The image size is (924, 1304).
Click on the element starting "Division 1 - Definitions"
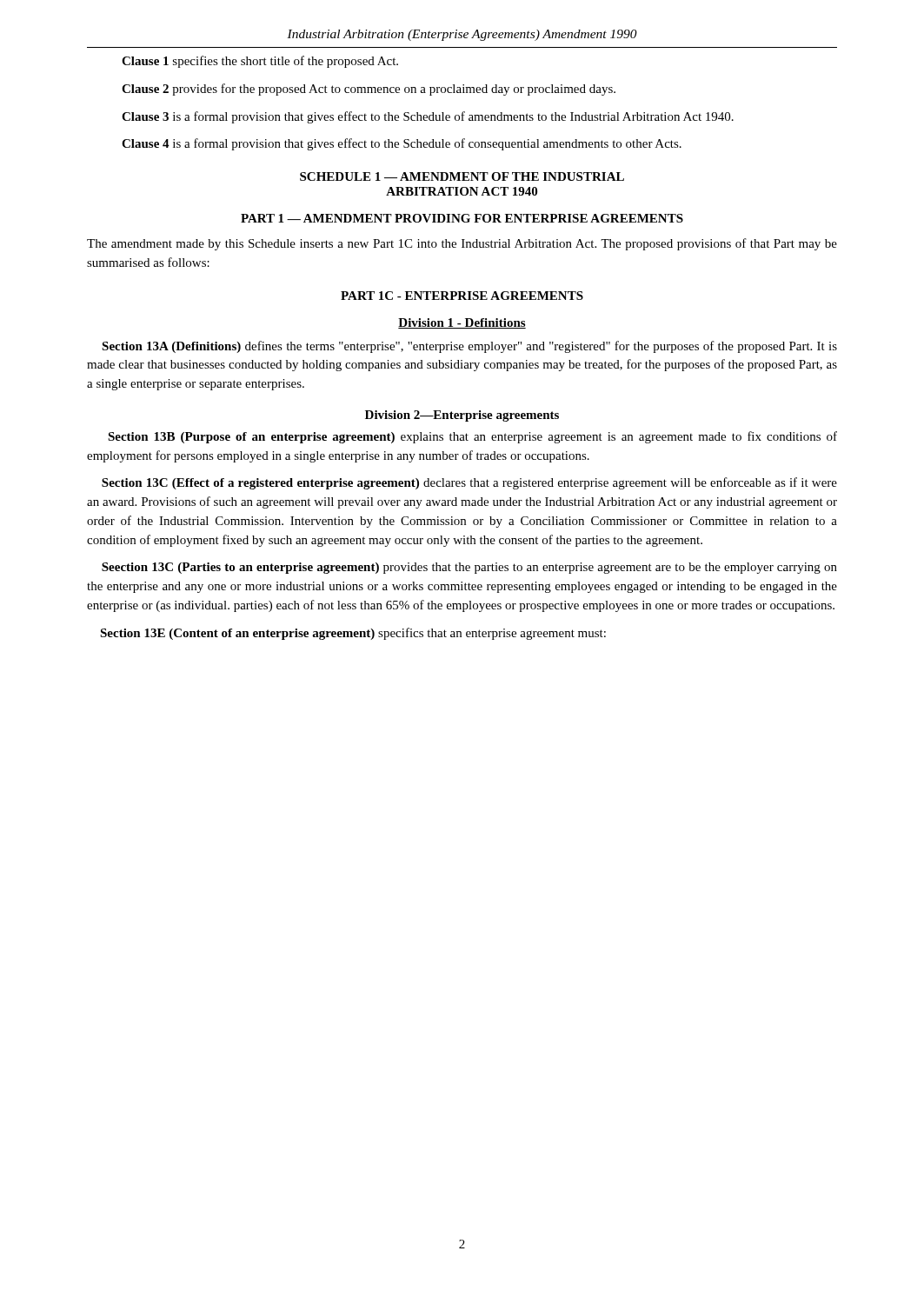[462, 322]
